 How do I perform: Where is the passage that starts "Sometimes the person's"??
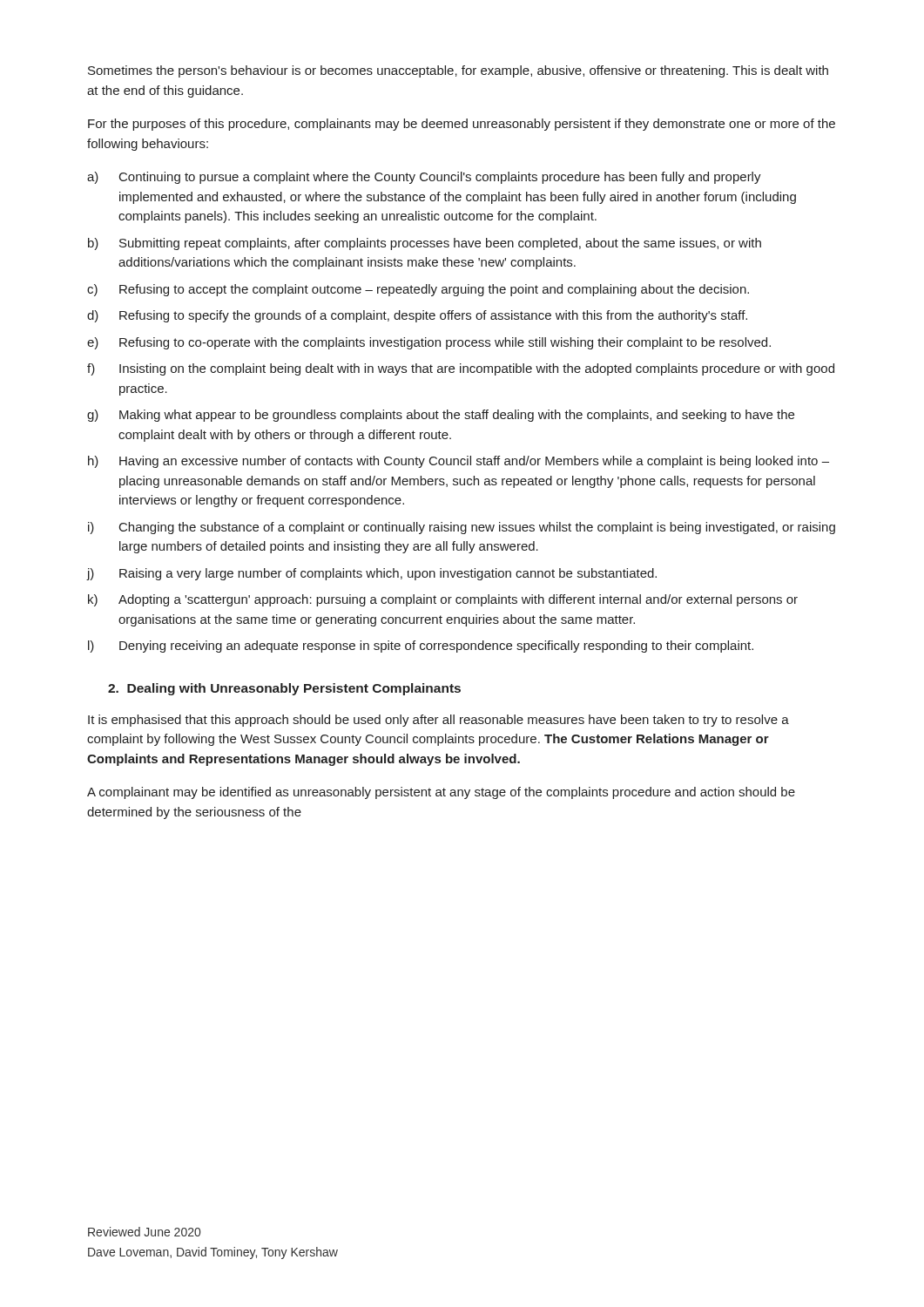point(458,80)
